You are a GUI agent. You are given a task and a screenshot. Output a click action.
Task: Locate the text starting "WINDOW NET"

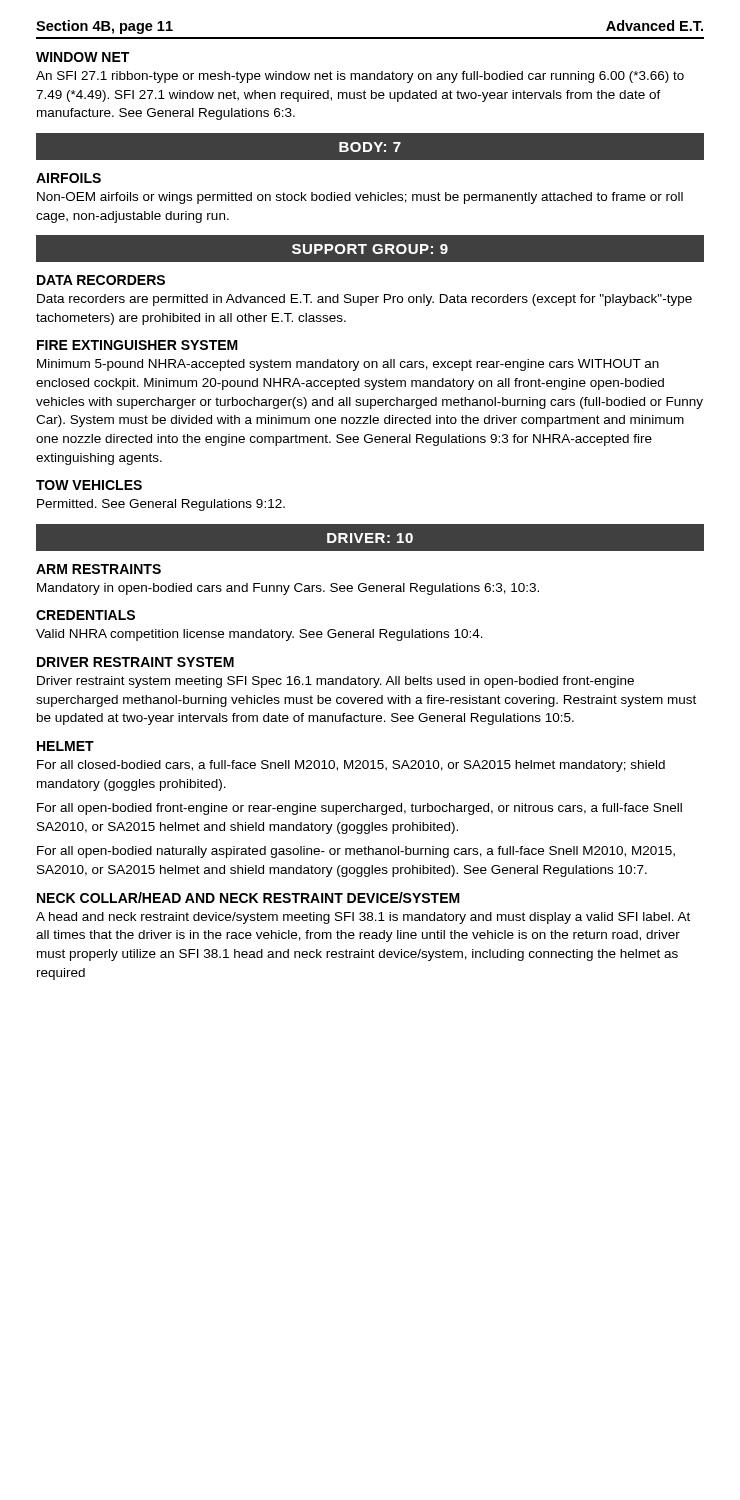point(83,57)
